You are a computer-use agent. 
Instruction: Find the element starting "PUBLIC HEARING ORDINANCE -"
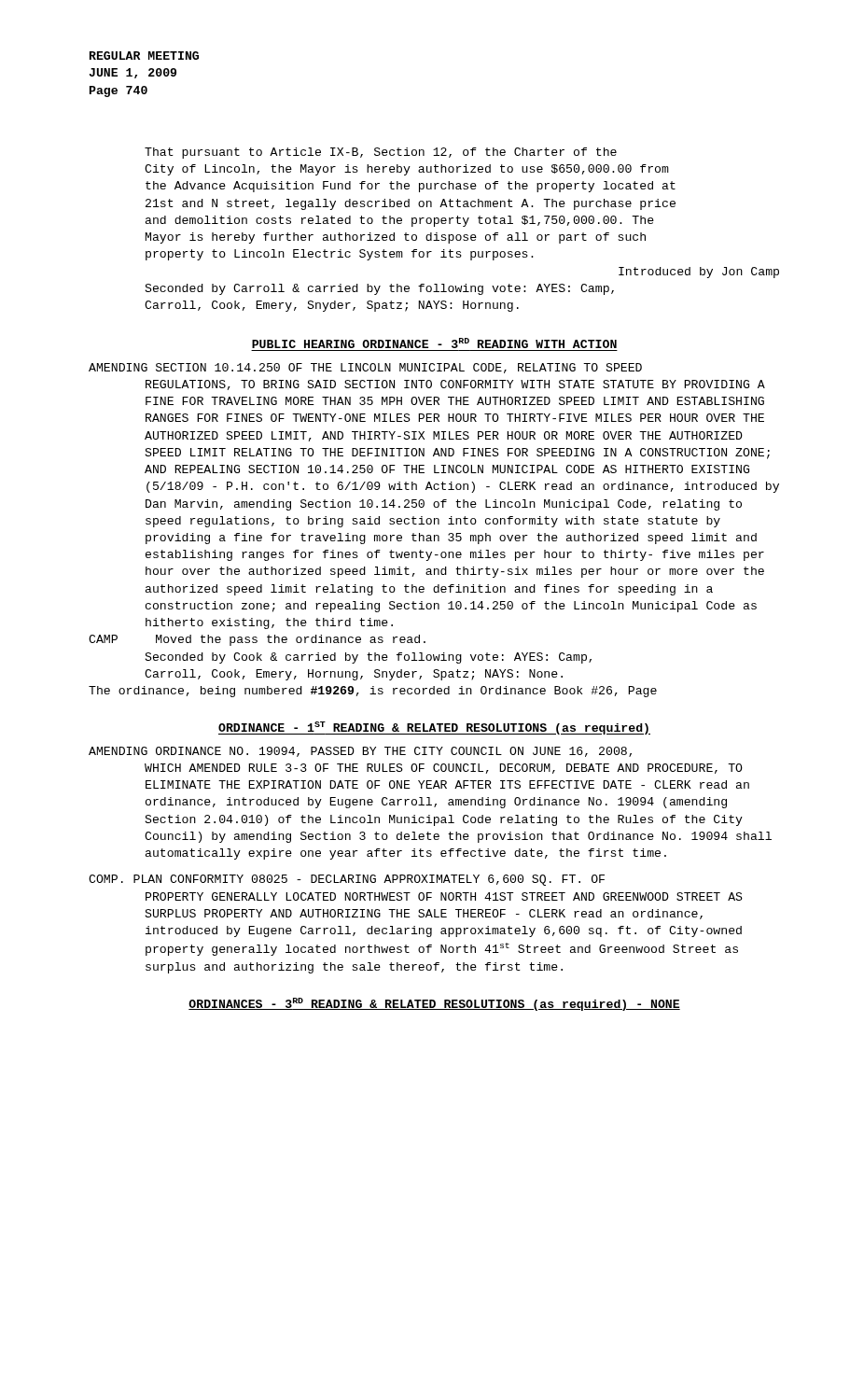(434, 344)
